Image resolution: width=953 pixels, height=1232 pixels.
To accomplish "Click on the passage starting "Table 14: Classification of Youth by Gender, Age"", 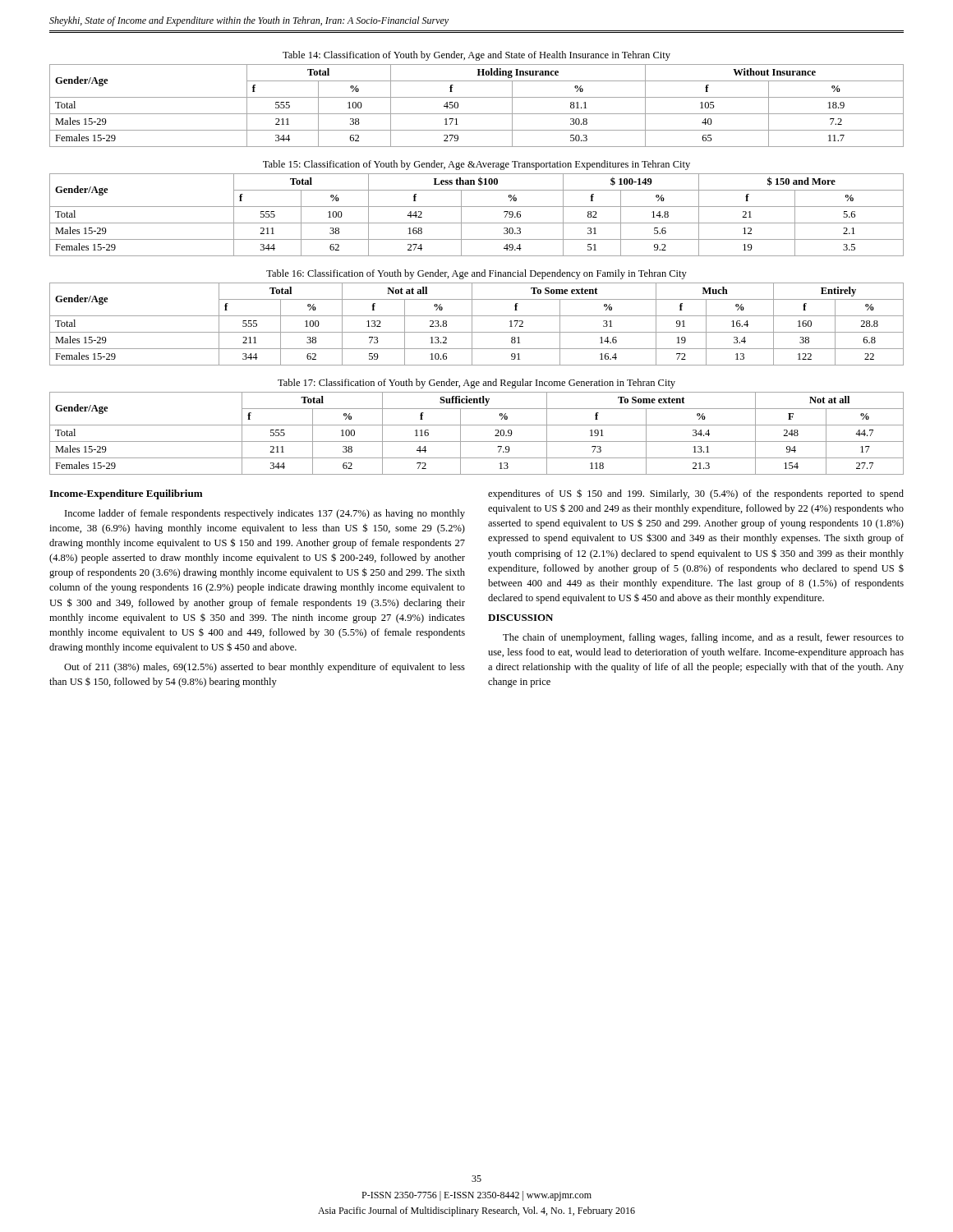I will (476, 55).
